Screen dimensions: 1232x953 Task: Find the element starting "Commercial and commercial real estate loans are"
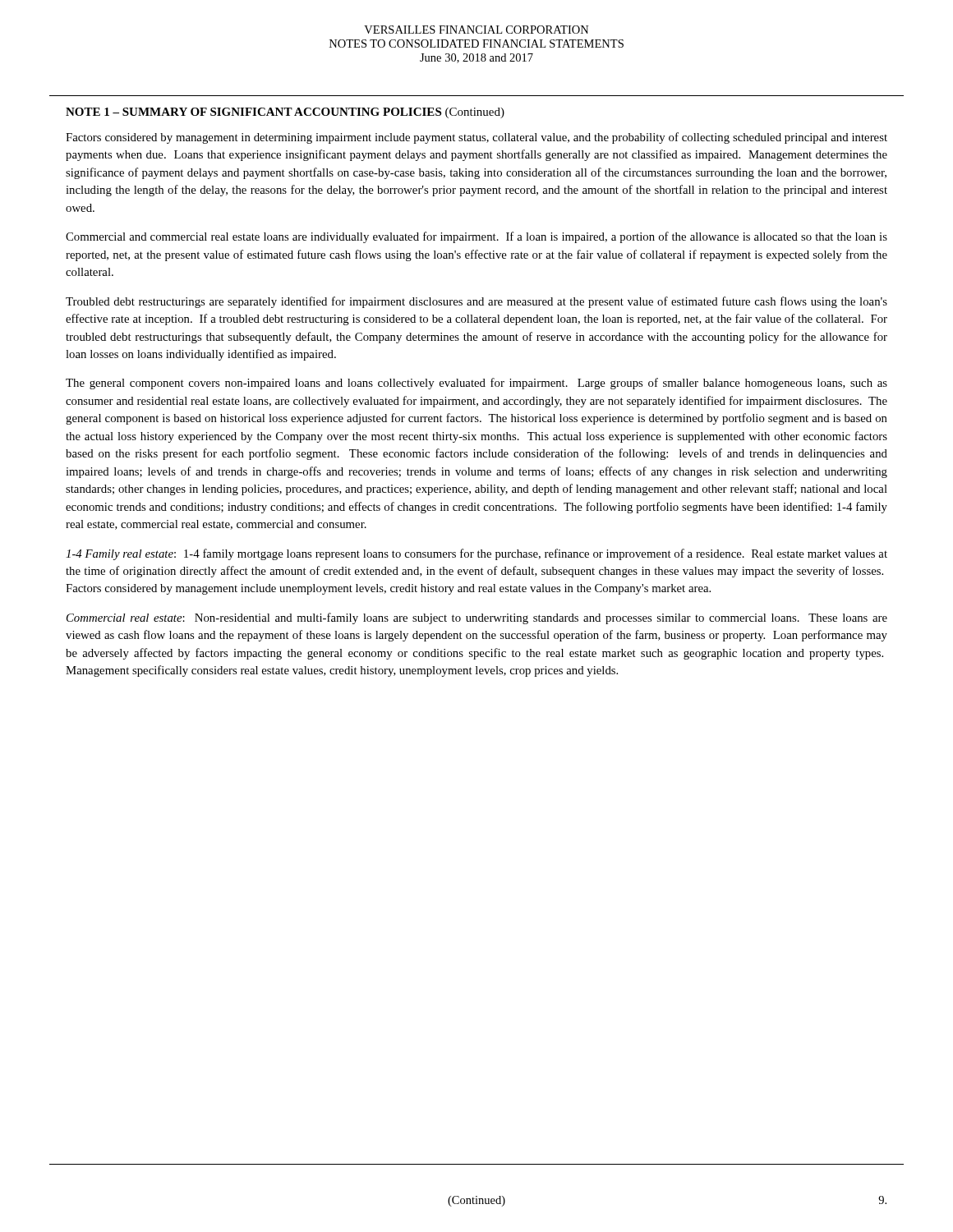(476, 254)
